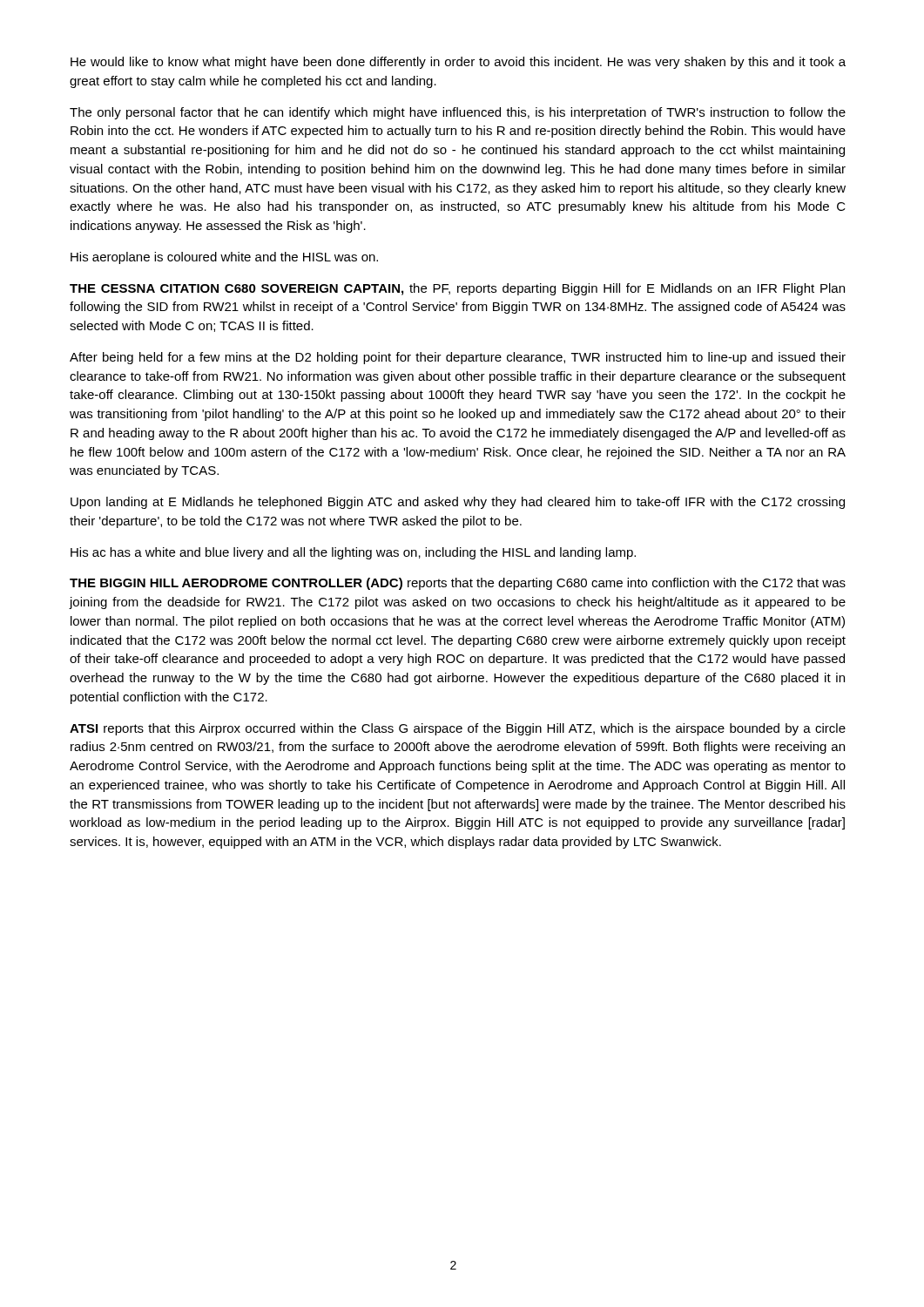Select the text block containing "After being held"

tap(458, 413)
